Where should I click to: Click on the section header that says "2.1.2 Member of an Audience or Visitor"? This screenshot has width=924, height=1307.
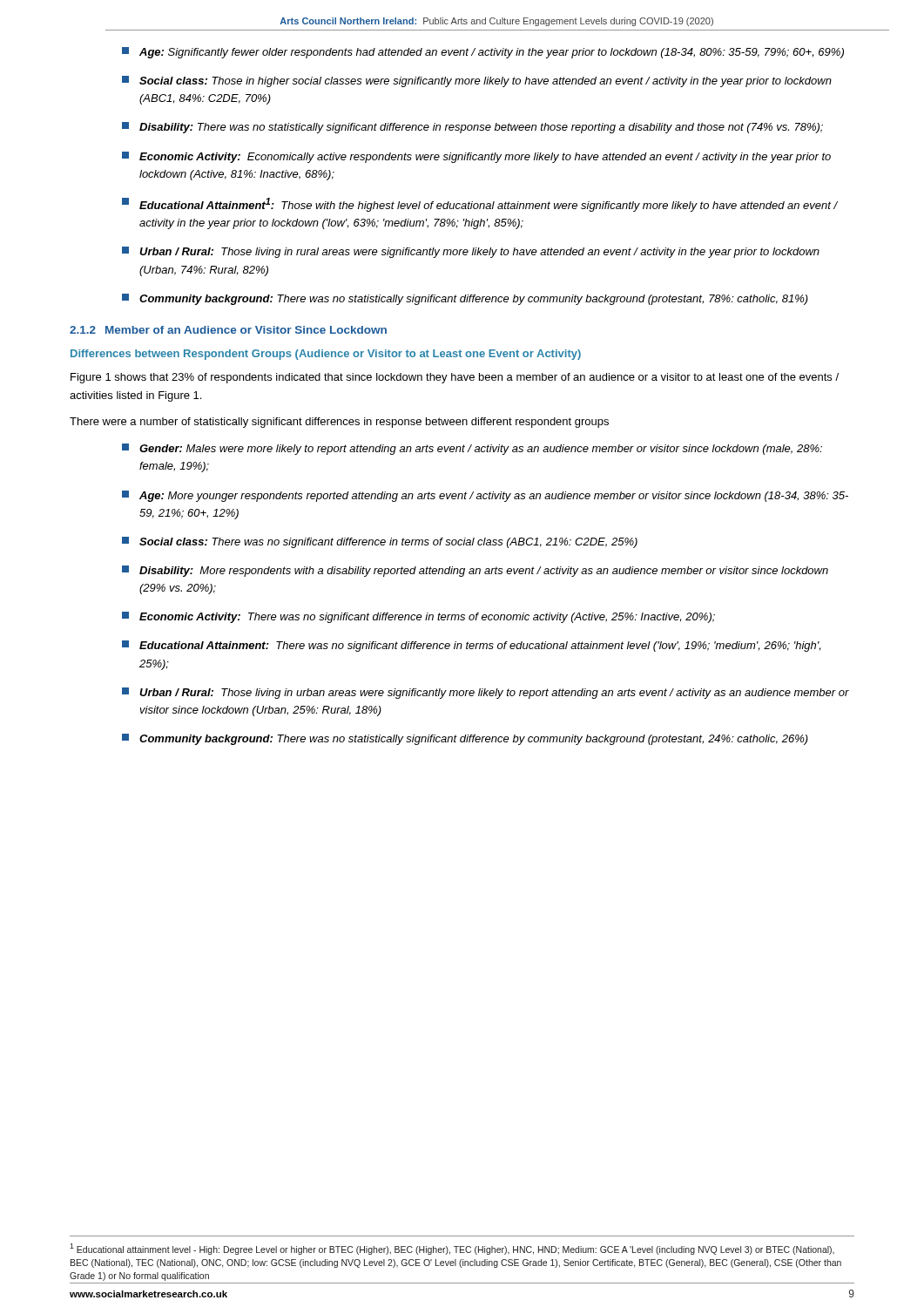click(229, 330)
